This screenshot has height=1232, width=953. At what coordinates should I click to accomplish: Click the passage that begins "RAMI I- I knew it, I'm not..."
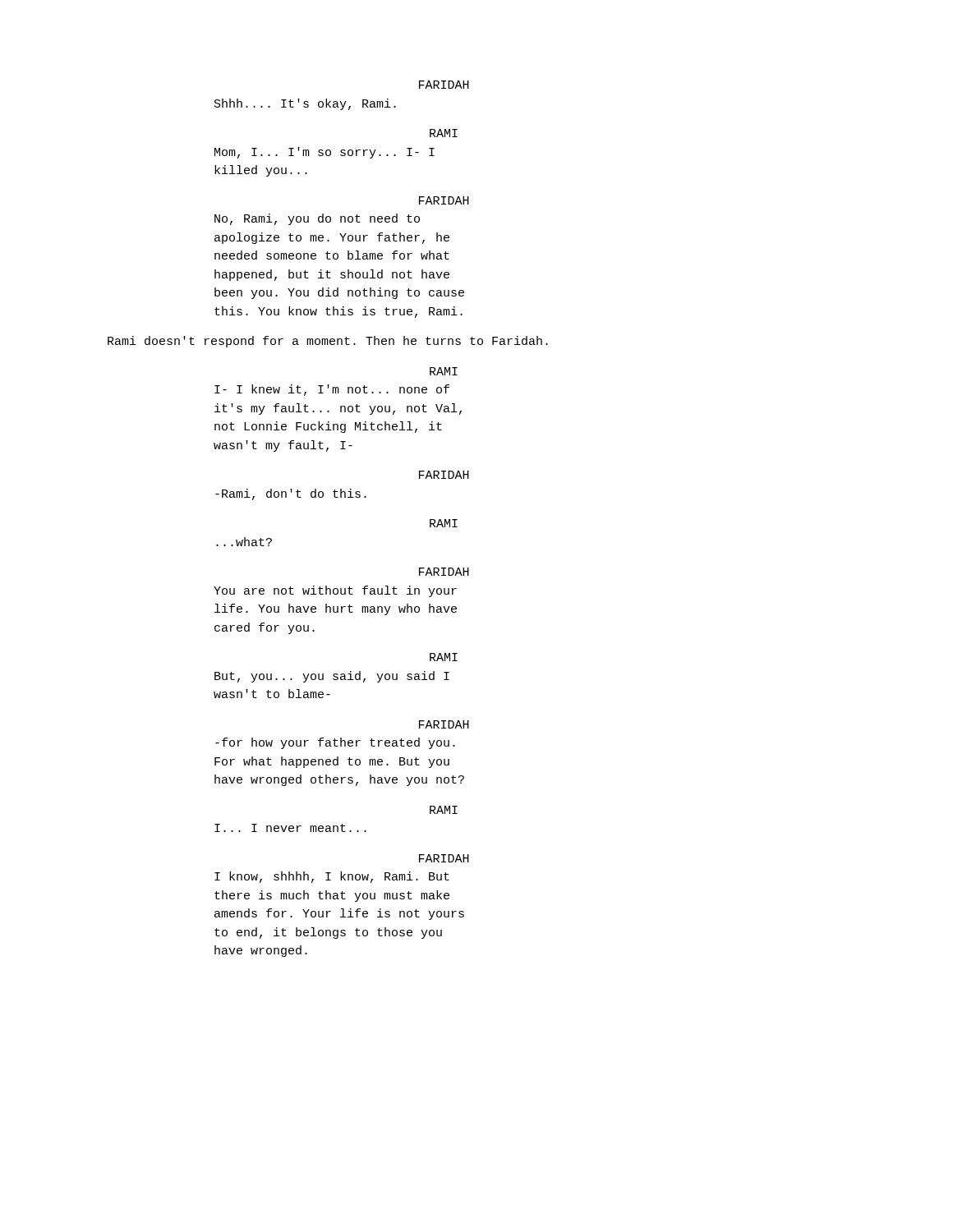click(x=444, y=410)
